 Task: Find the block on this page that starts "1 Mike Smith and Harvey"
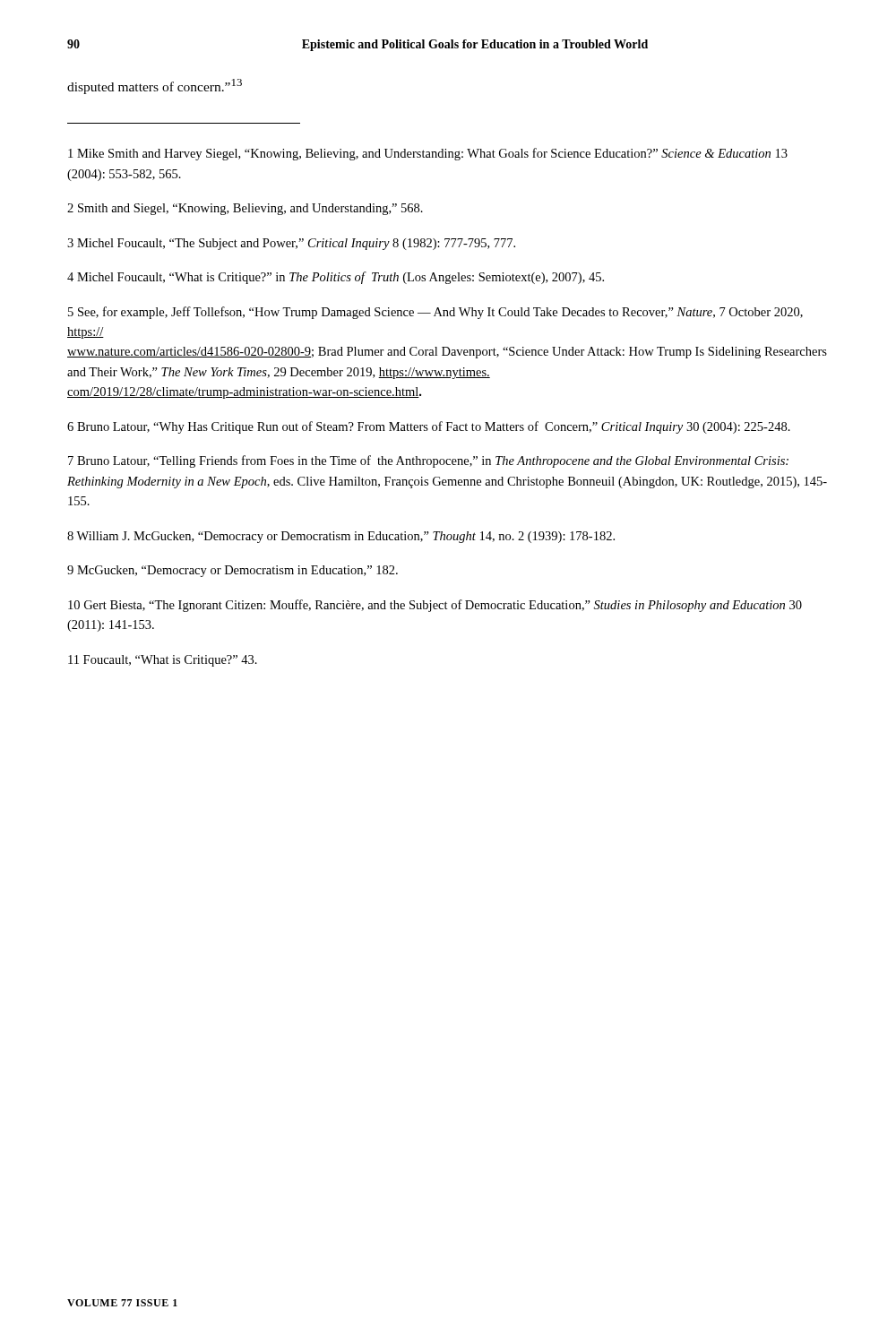(427, 163)
